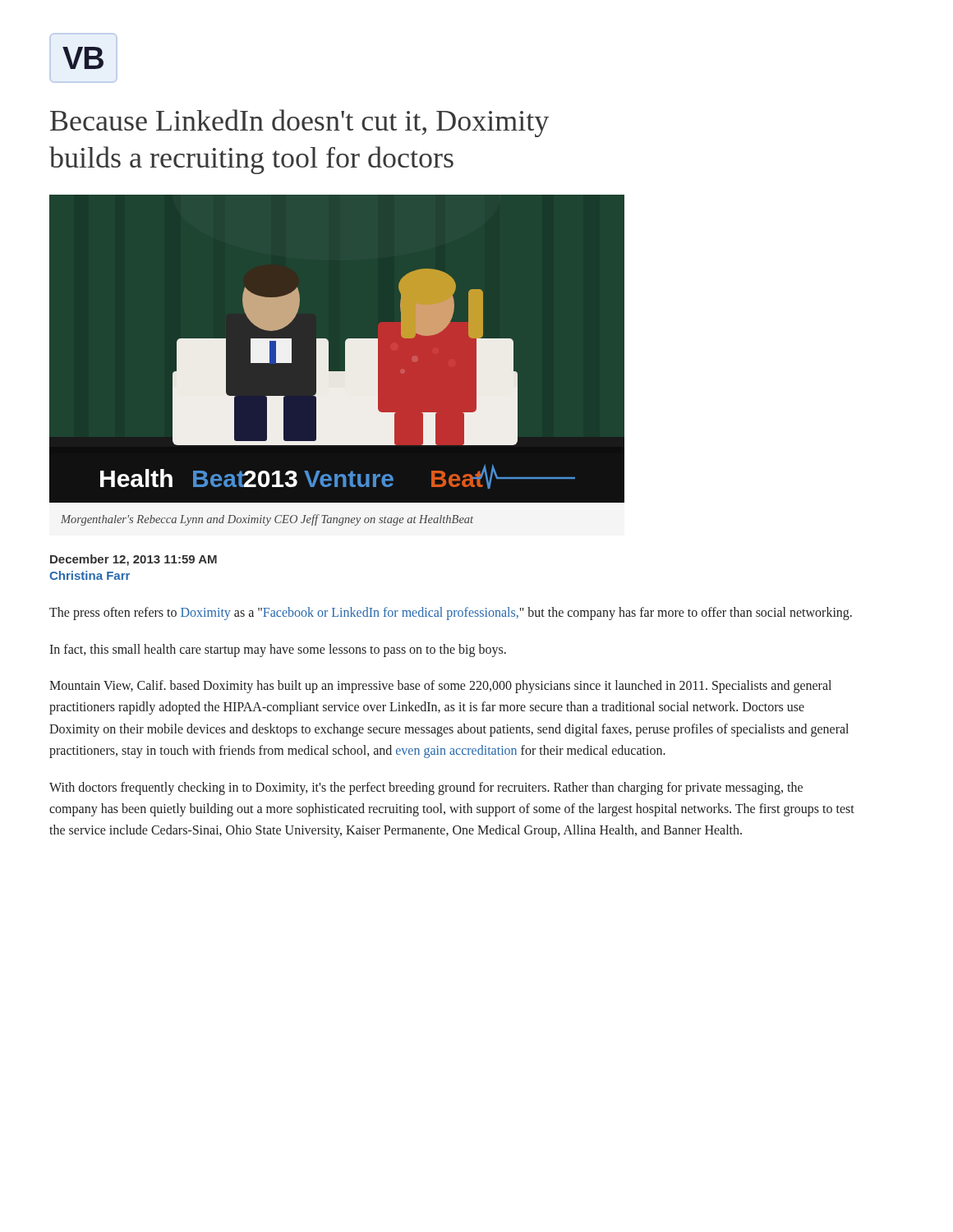Screen dimensions: 1232x953
Task: Locate the region starting "Christina Farr"
Action: coord(90,576)
